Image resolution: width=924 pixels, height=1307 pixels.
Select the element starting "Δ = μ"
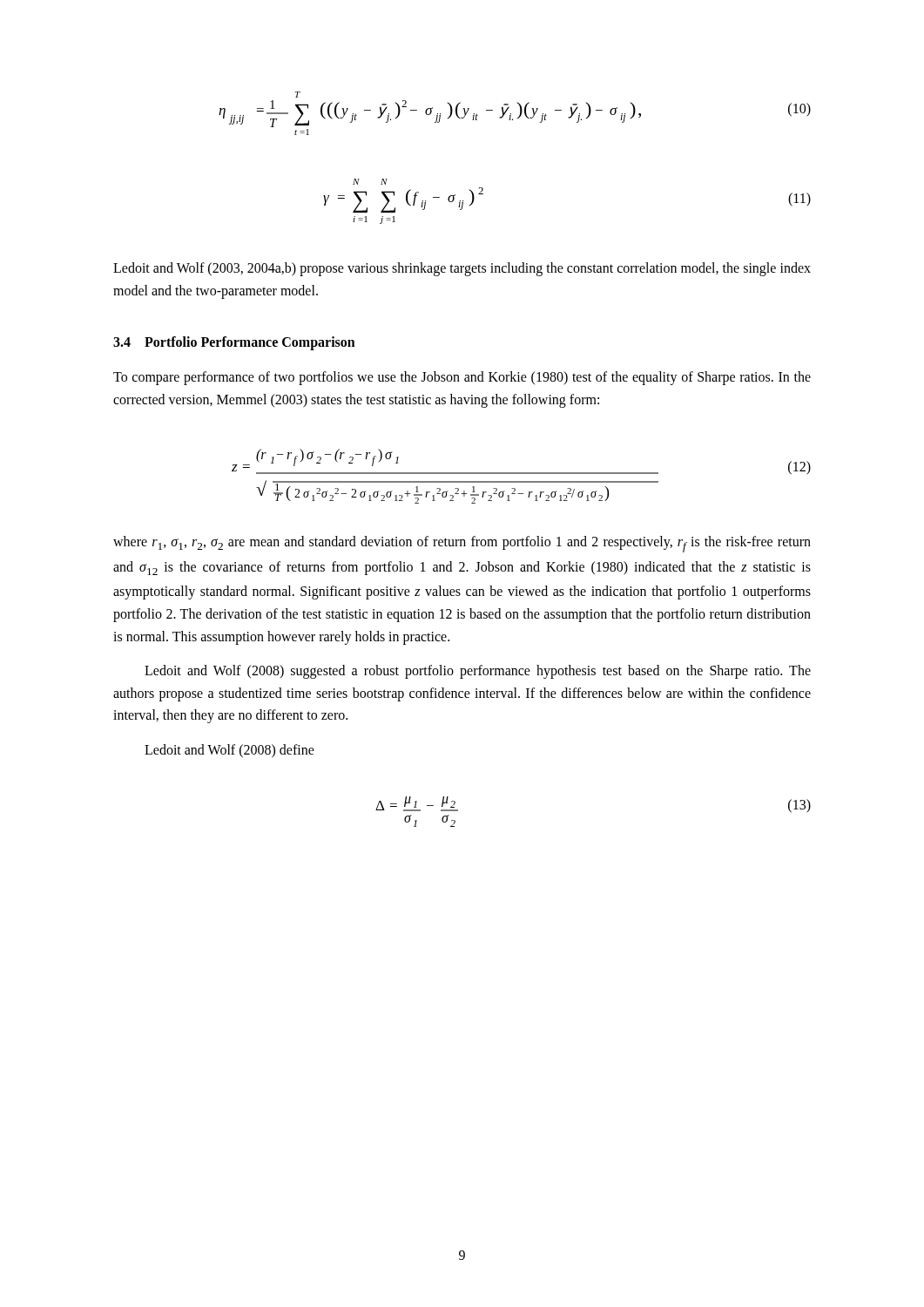point(410,803)
